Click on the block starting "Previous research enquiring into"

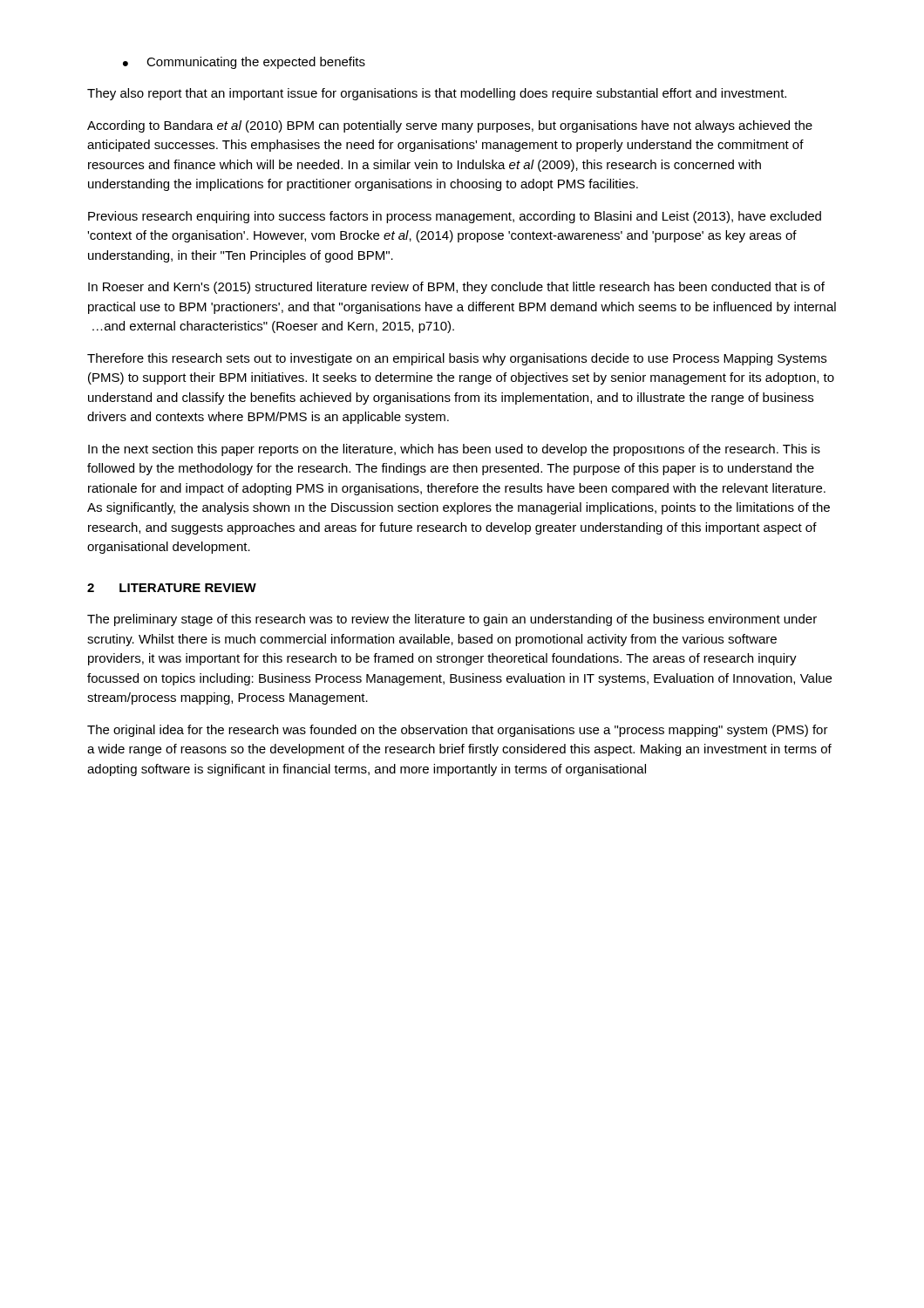tap(455, 235)
